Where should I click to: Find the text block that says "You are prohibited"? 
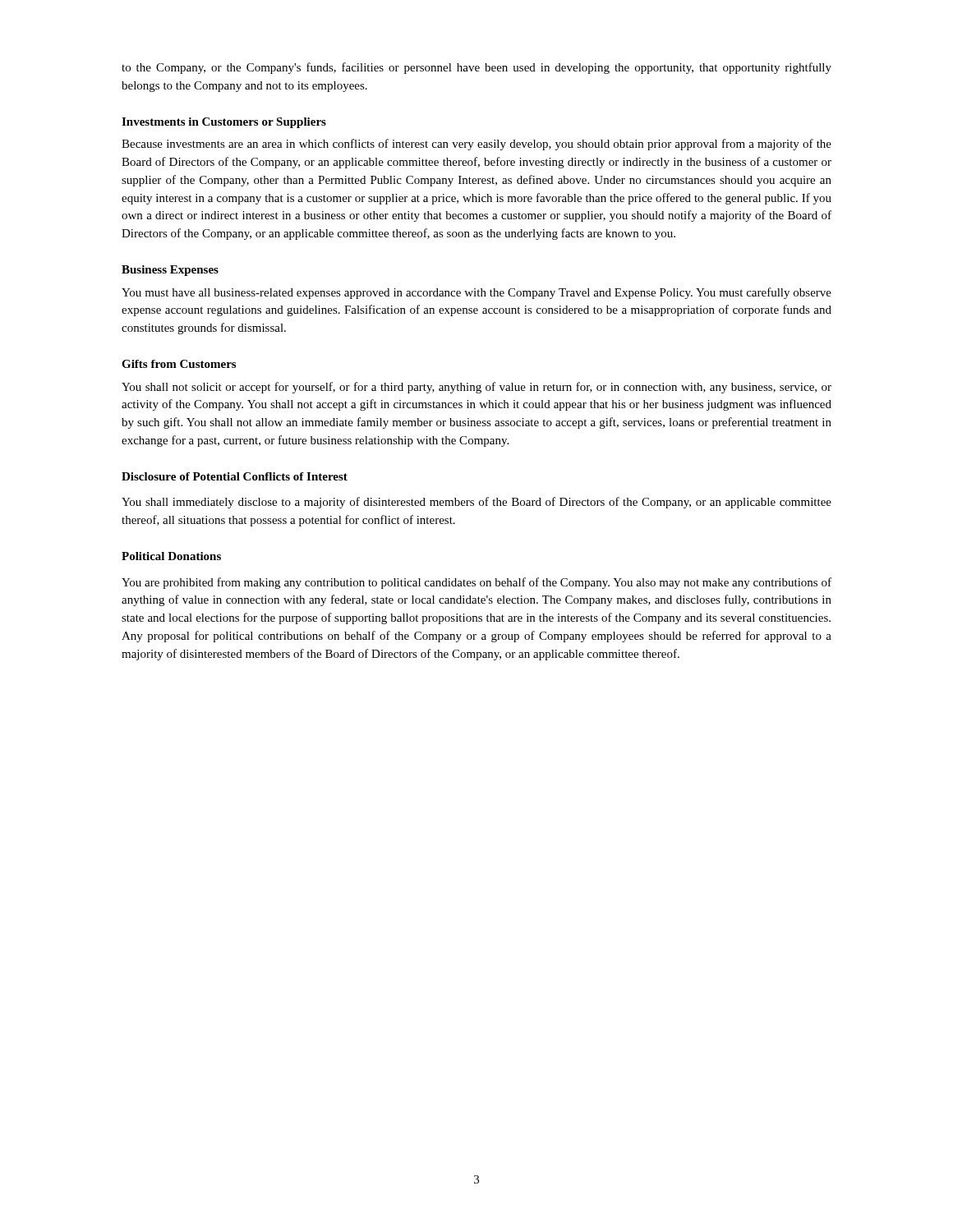476,618
